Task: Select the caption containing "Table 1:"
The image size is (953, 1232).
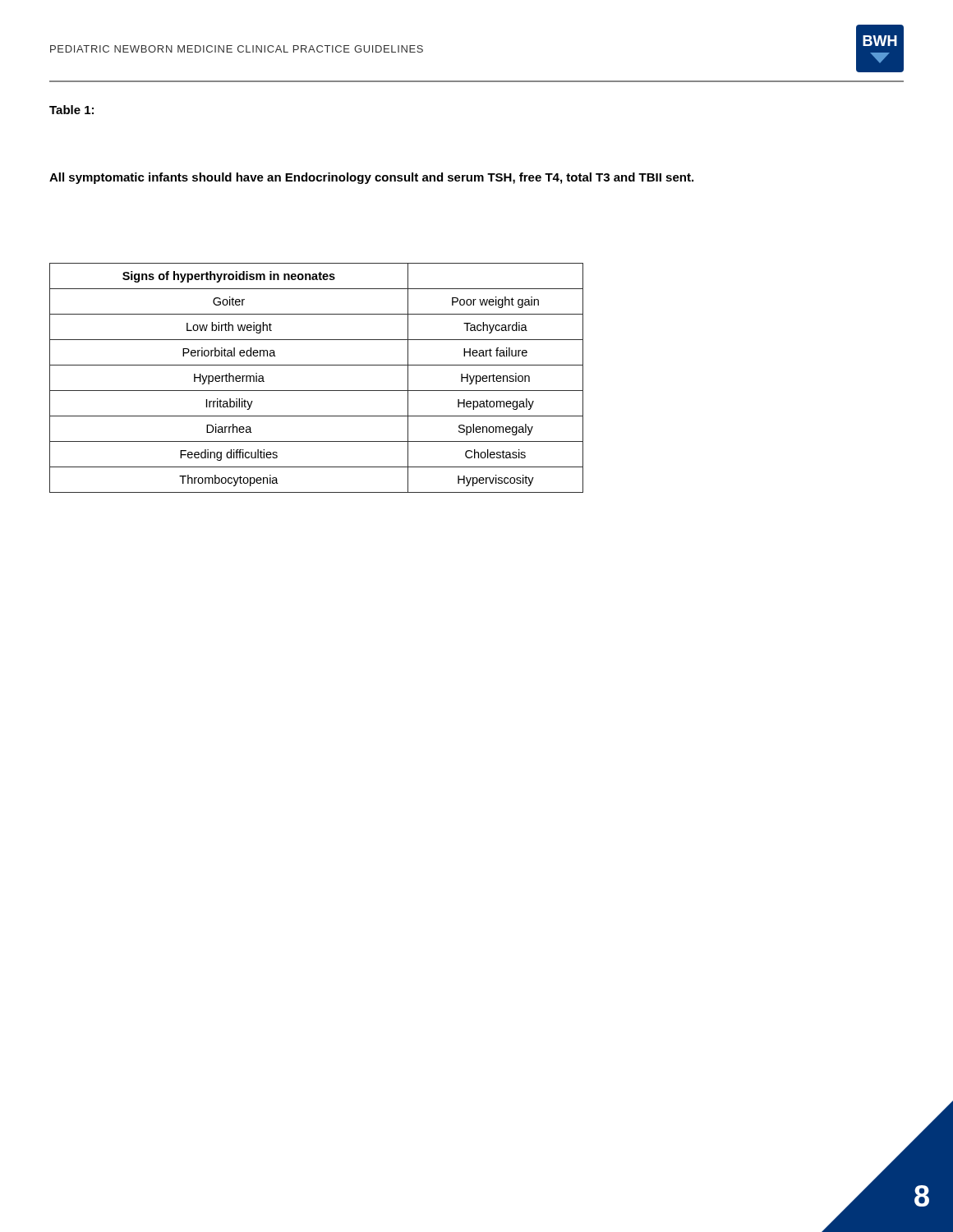Action: tap(72, 110)
